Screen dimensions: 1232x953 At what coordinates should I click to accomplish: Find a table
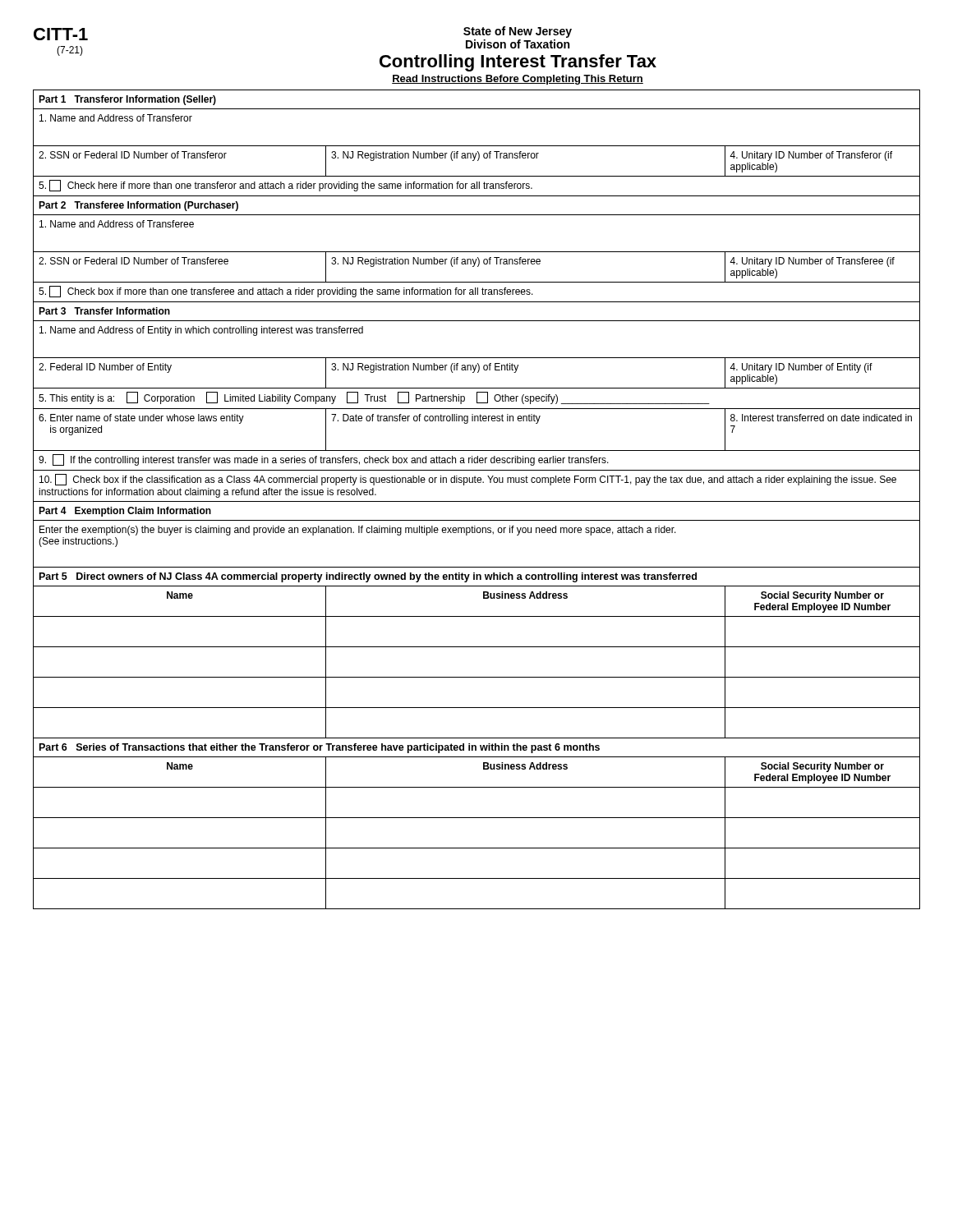[476, 499]
